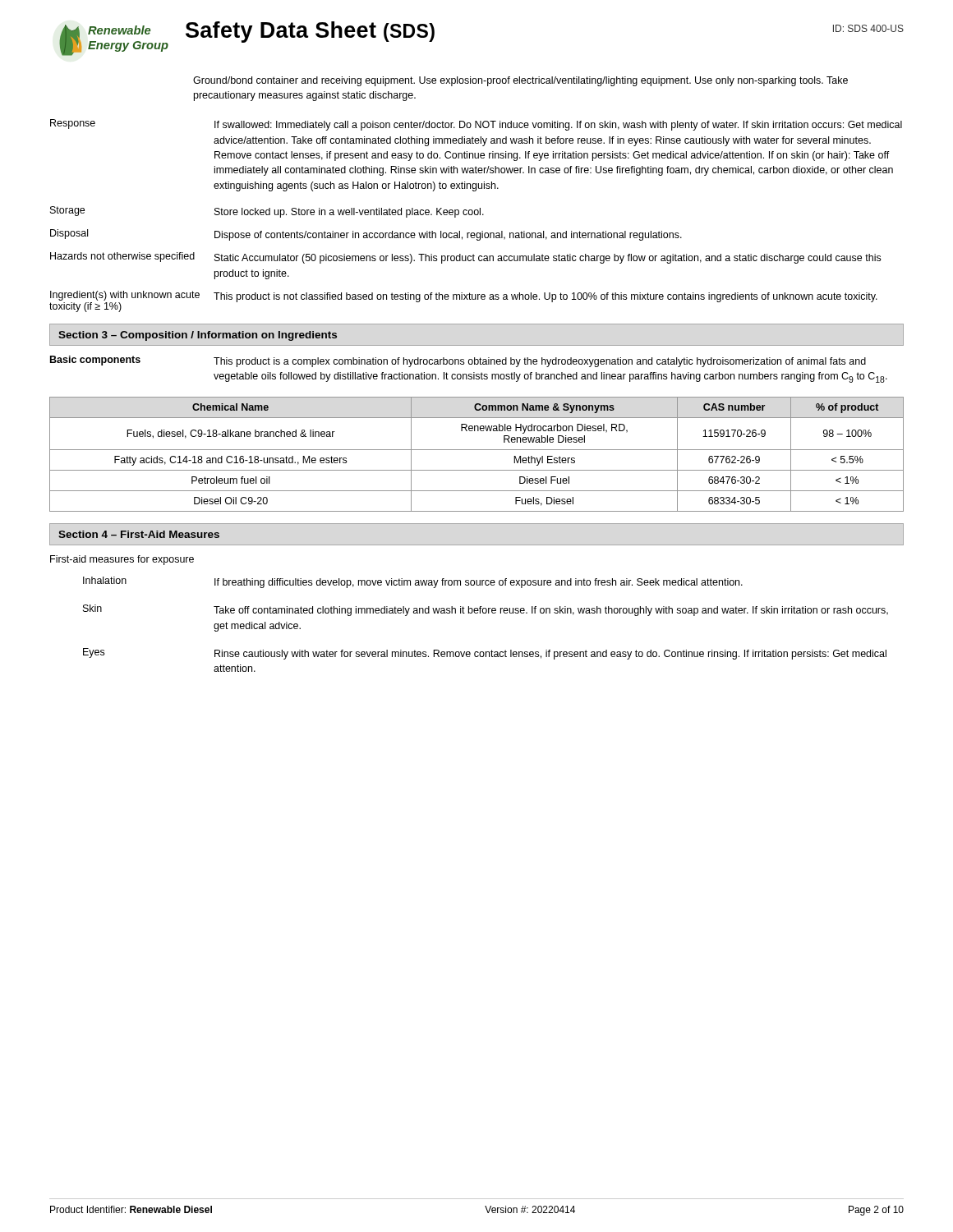
Task: Navigate to the block starting "Section 3 – Composition /"
Action: [198, 334]
